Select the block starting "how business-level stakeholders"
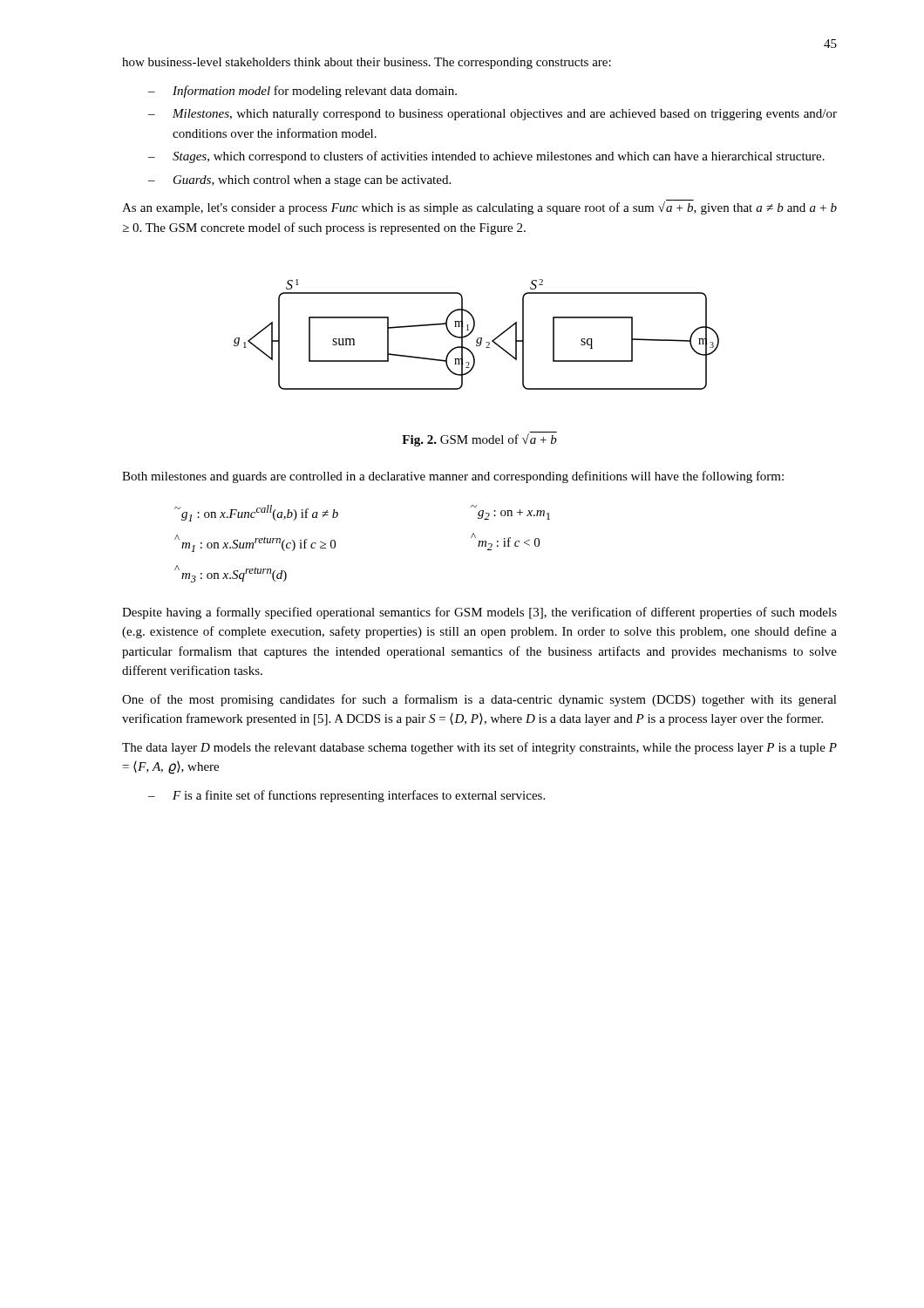Image resolution: width=924 pixels, height=1308 pixels. 479,62
